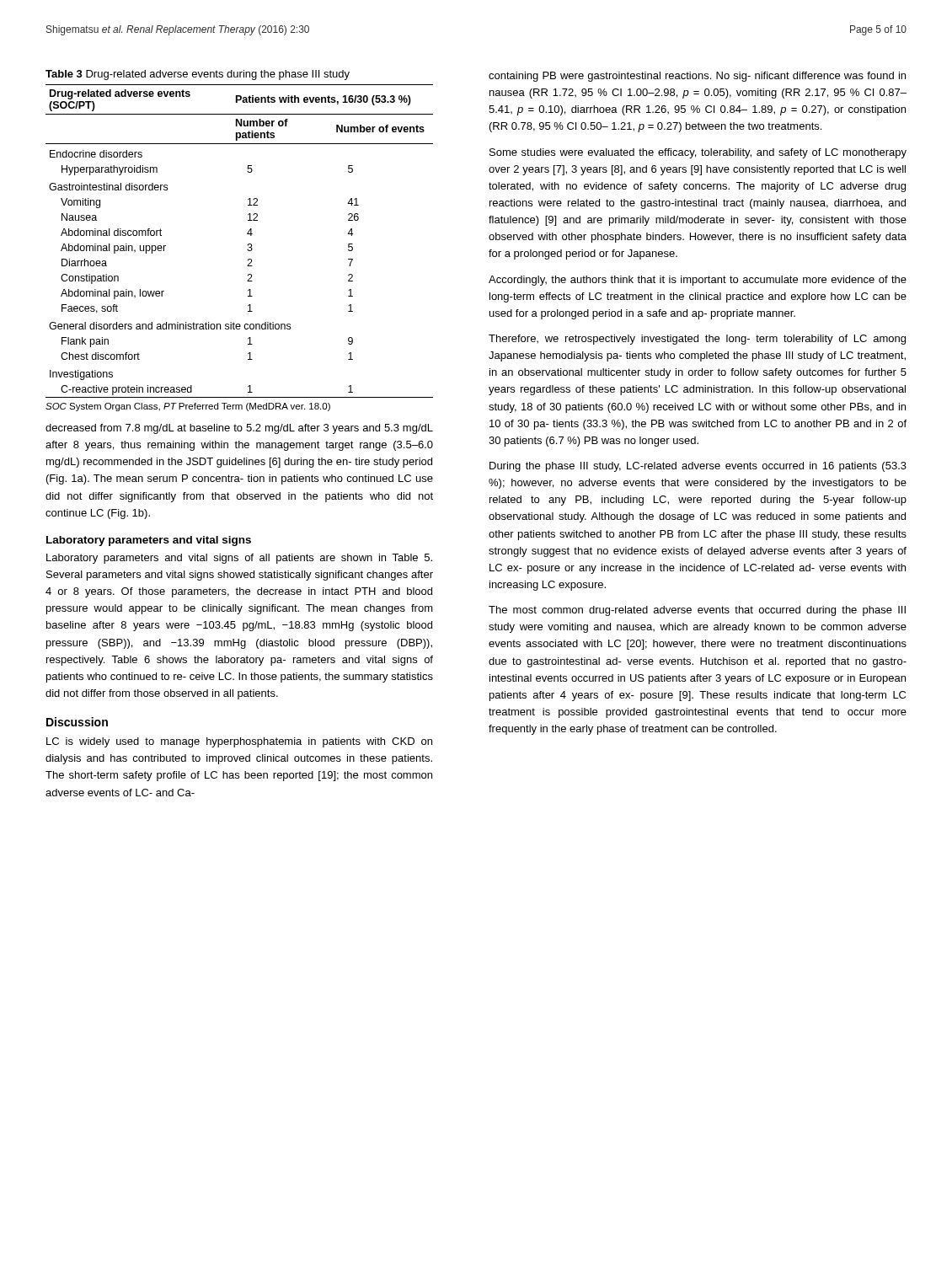Viewport: 952px width, 1264px height.
Task: Click on the text starting "containing PB were gastrointestinal reactions. No sig- nificant"
Action: click(698, 101)
